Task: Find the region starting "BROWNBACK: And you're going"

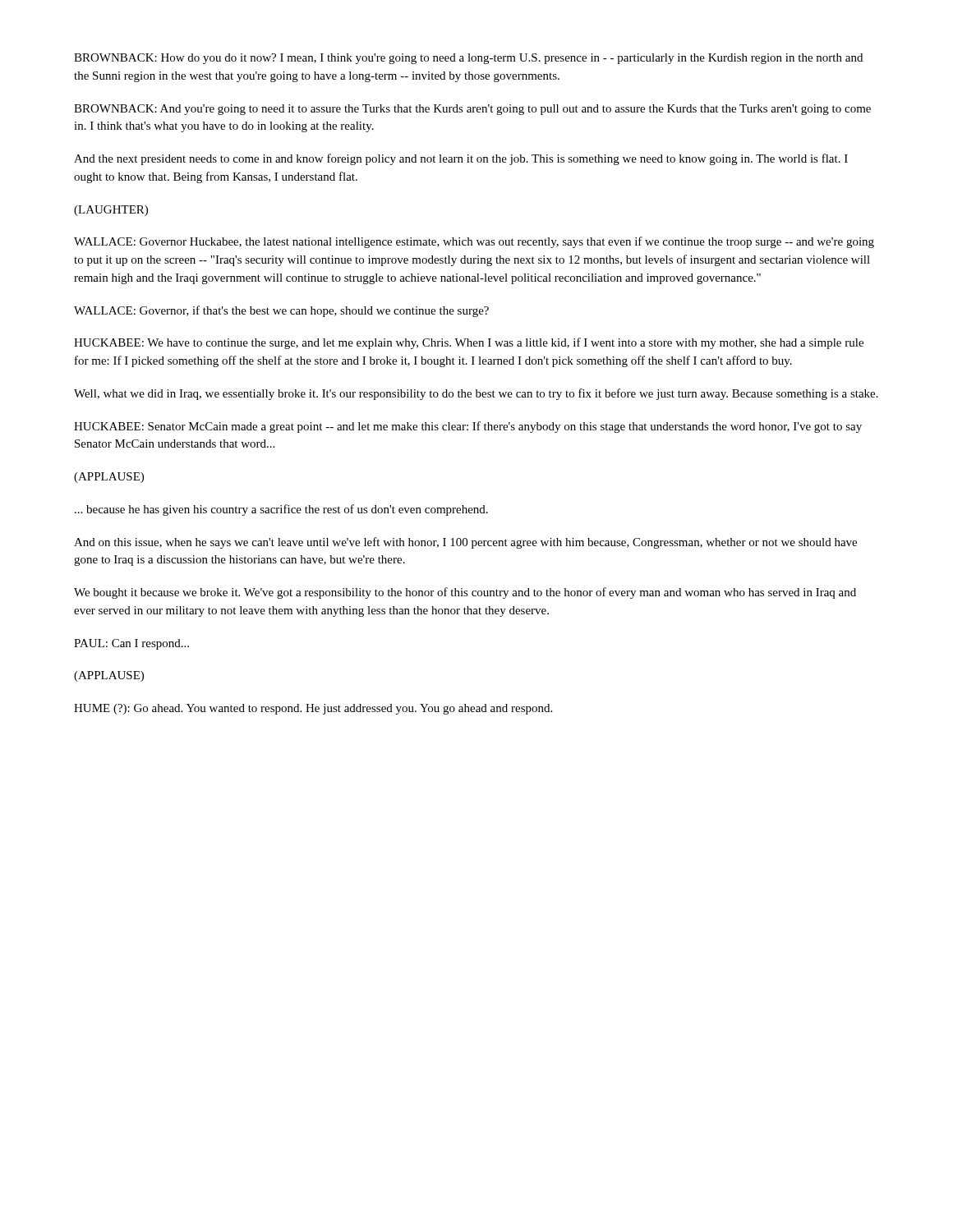Action: pos(473,117)
